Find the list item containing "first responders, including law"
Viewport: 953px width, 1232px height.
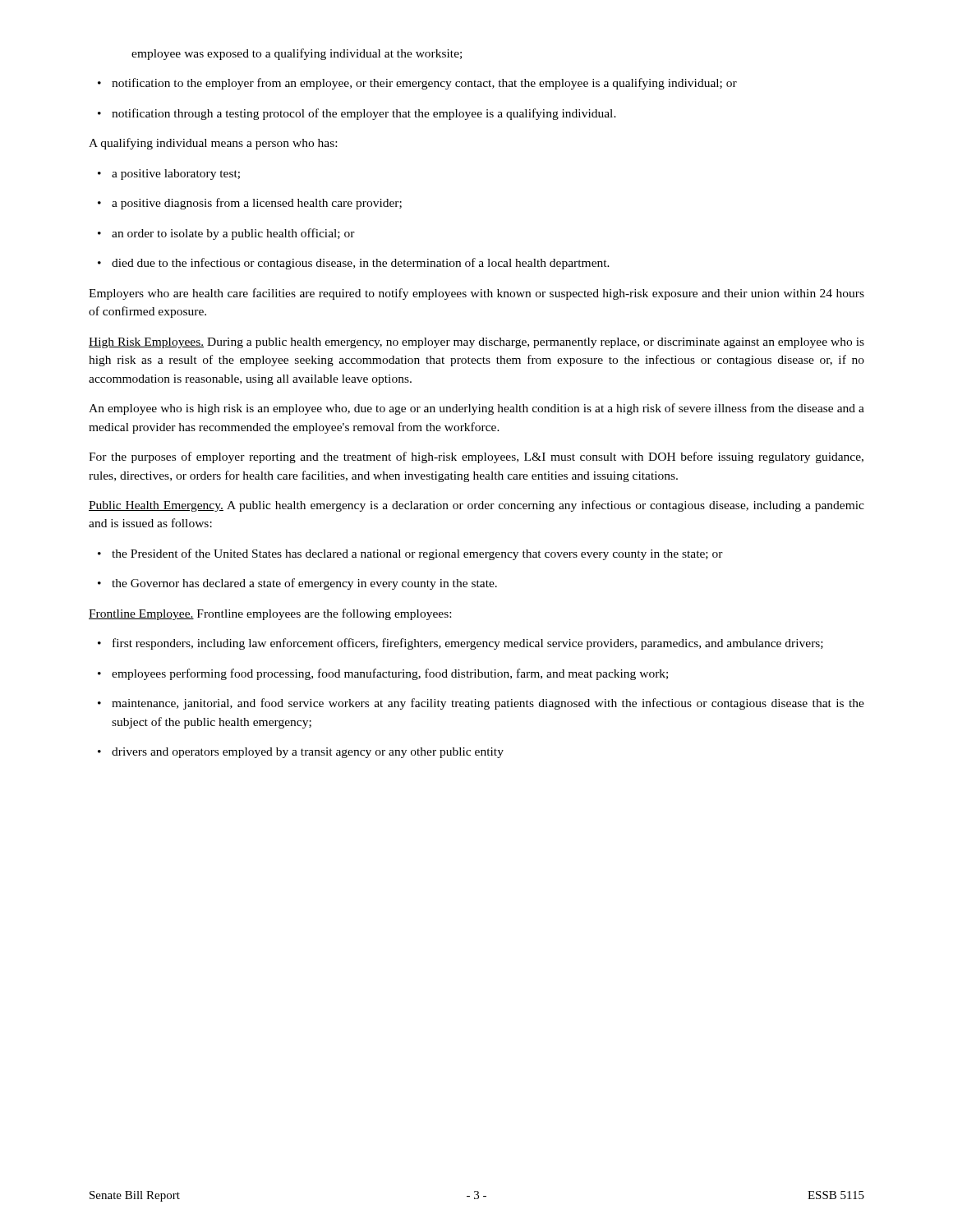coord(476,644)
